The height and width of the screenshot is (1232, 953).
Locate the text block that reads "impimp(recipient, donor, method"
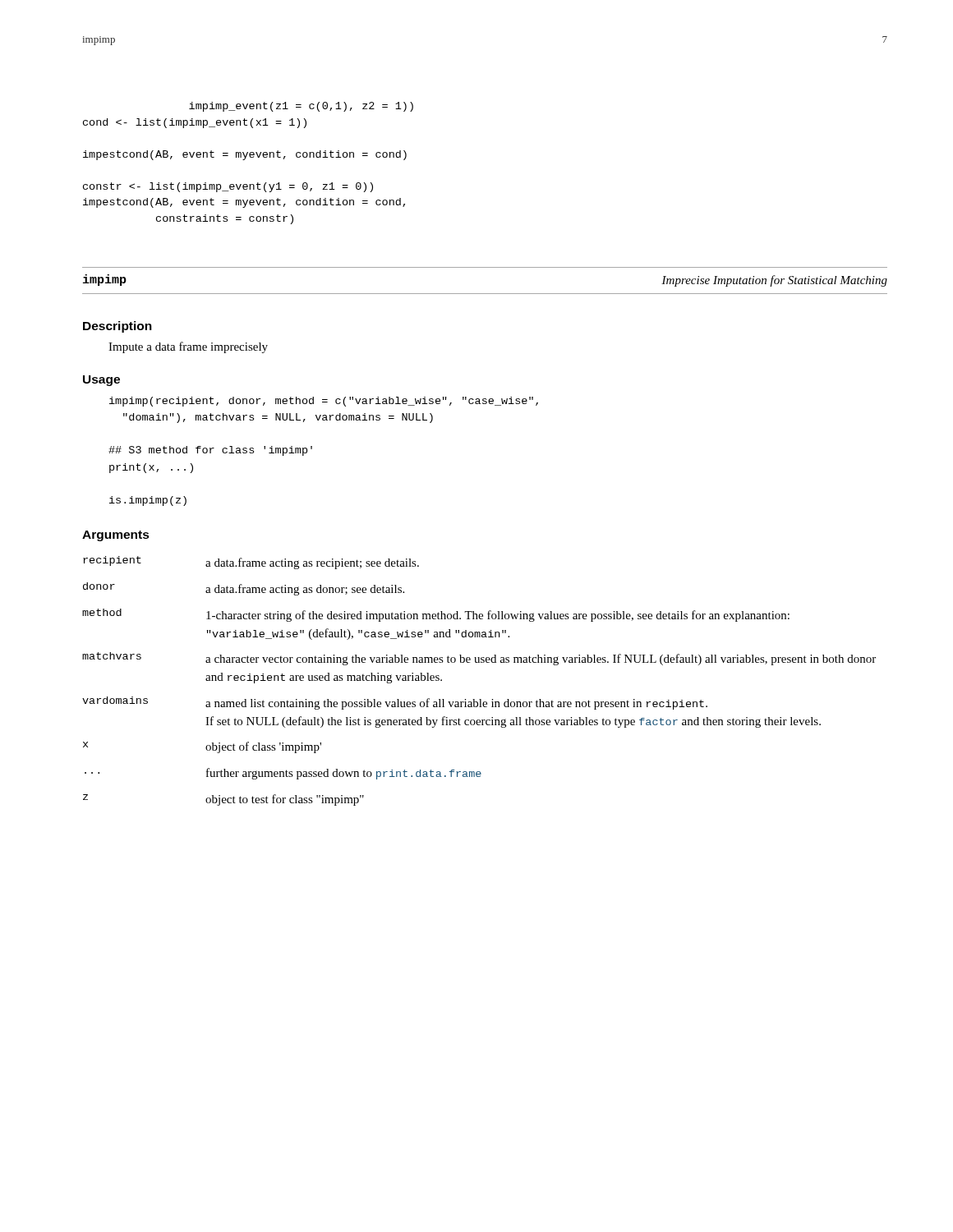click(324, 402)
